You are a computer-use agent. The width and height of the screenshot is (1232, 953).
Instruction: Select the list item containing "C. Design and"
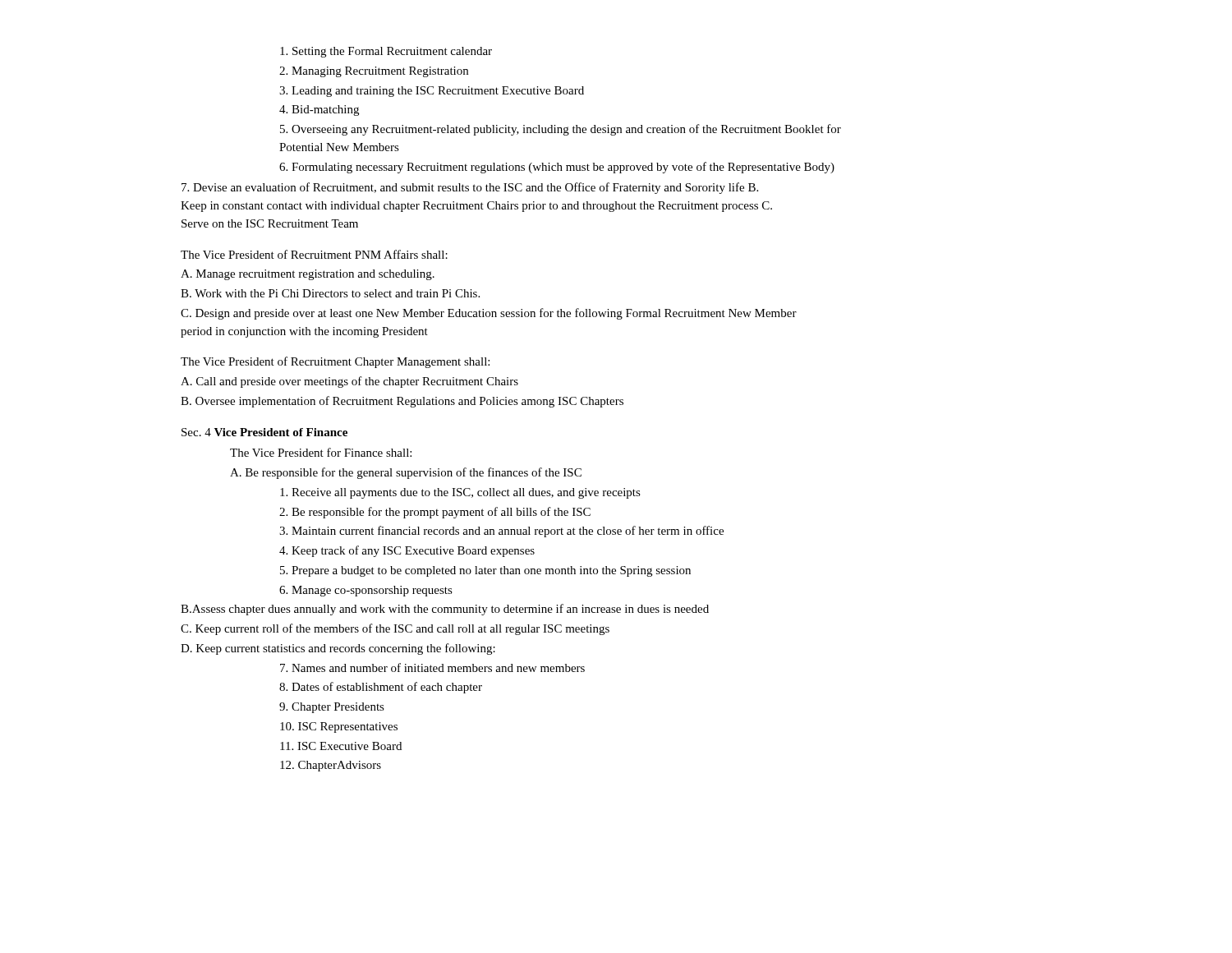[x=488, y=322]
